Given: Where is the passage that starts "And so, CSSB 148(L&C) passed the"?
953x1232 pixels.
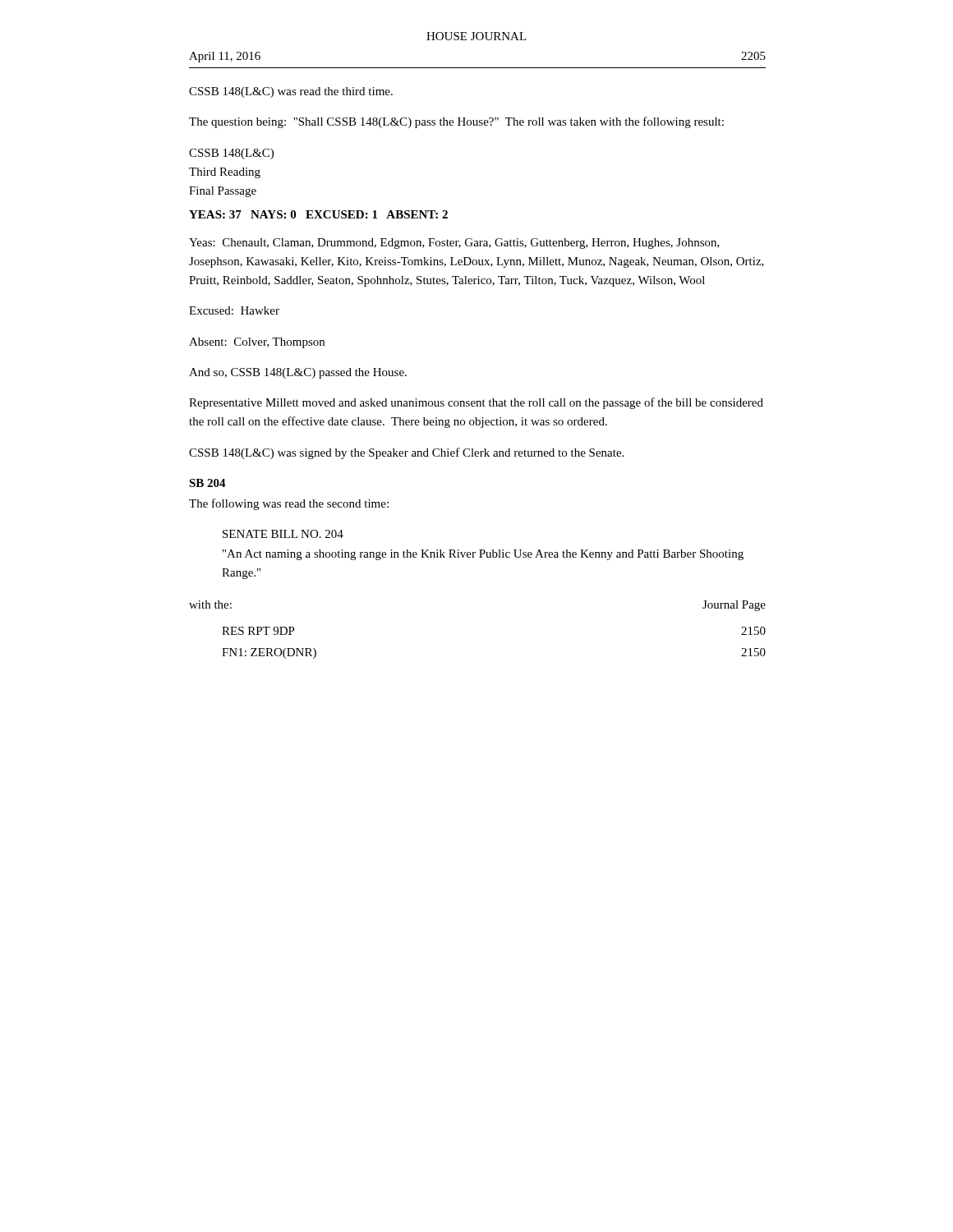Looking at the screenshot, I should 298,372.
